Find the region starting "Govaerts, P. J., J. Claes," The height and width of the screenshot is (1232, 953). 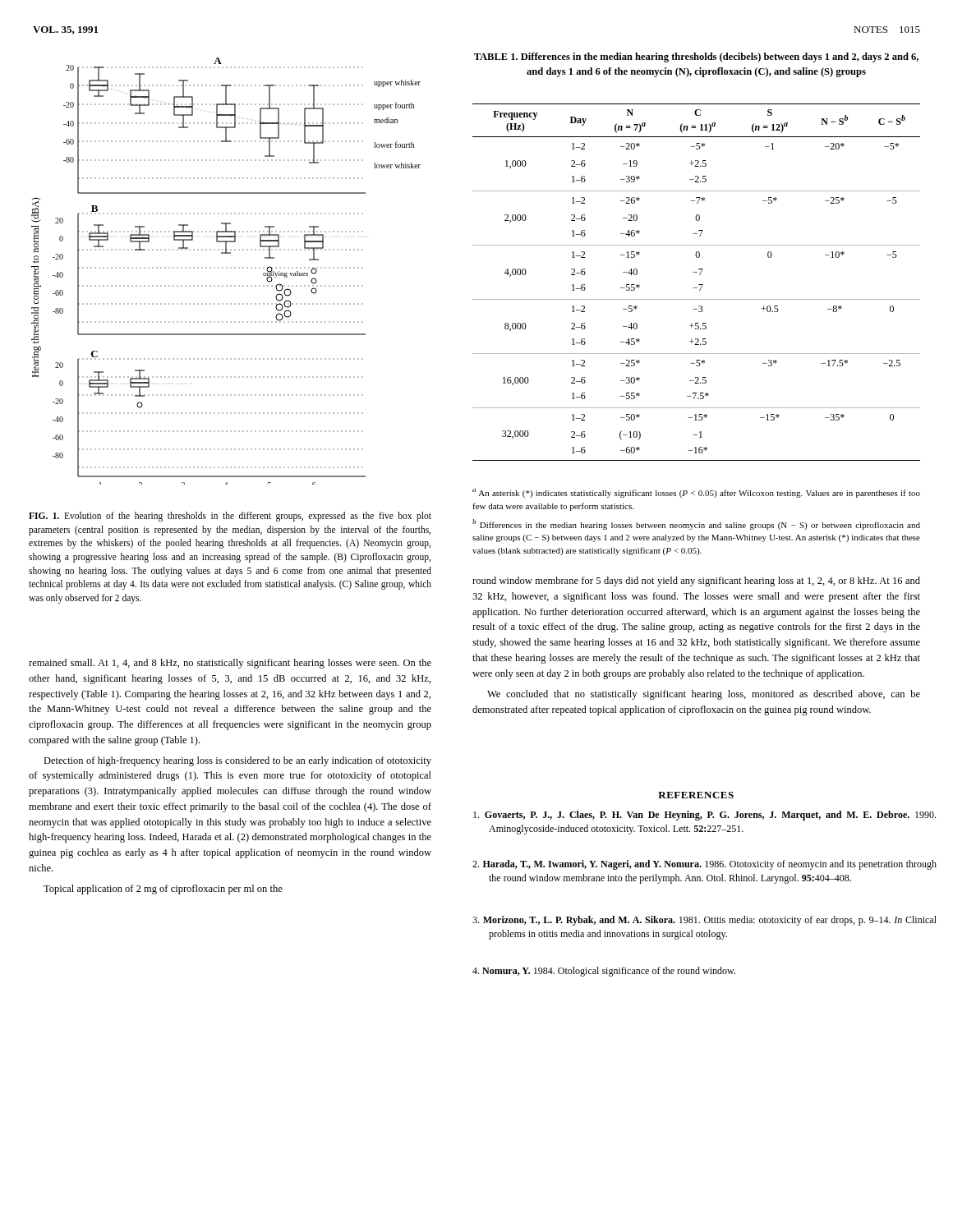pyautogui.click(x=705, y=822)
